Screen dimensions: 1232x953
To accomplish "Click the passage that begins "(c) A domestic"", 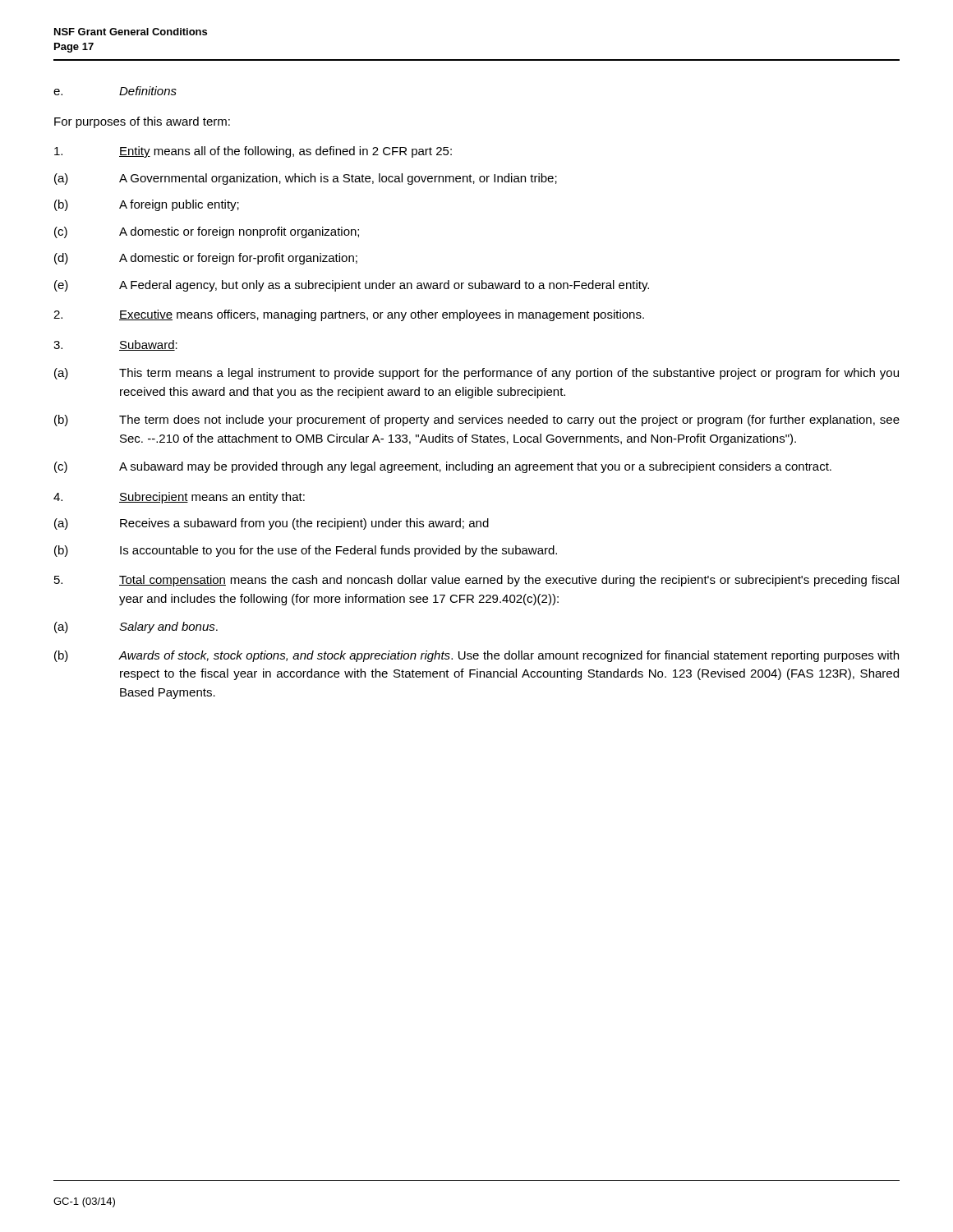I will 207,232.
